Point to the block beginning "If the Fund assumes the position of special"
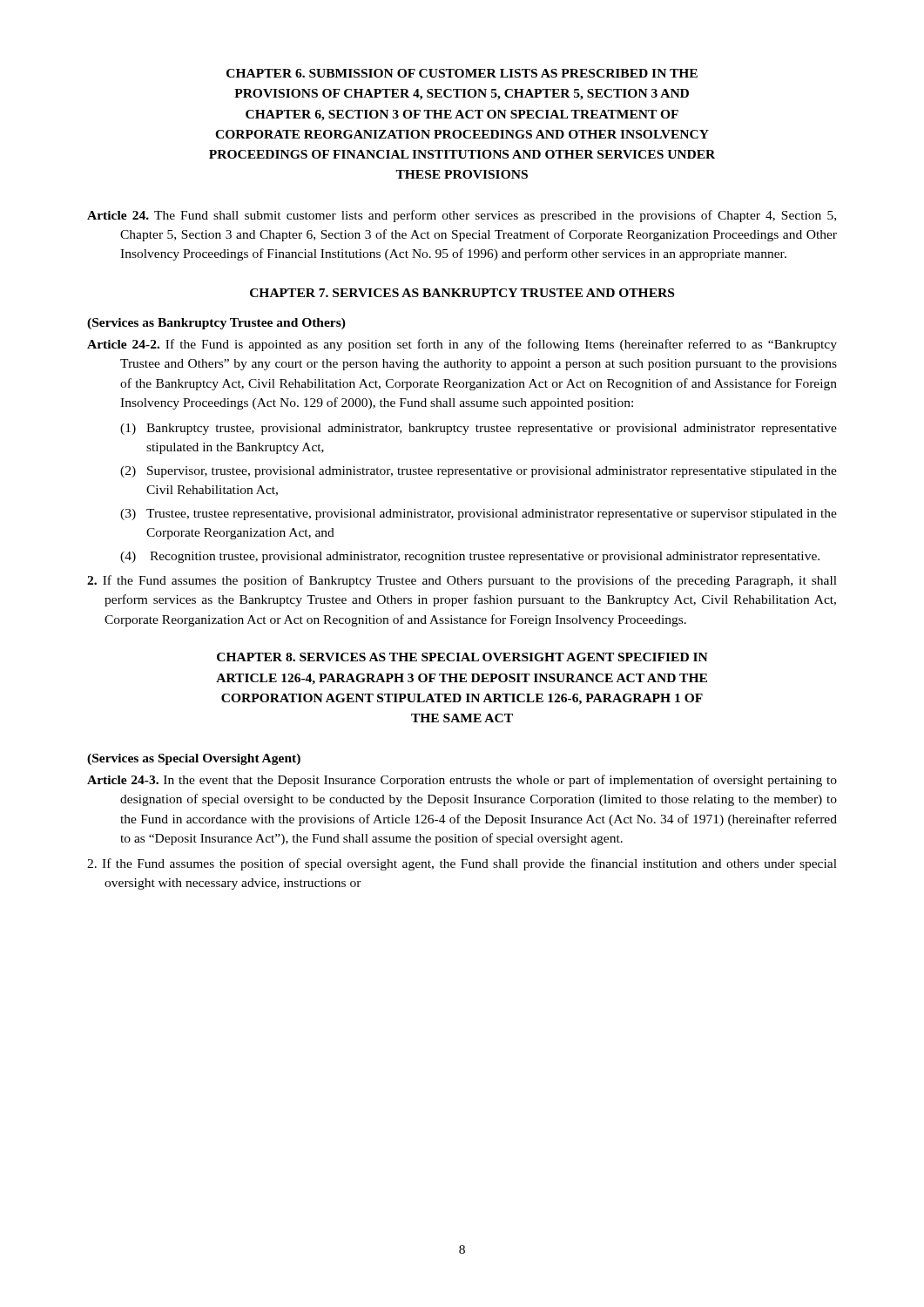The height and width of the screenshot is (1307, 924). 462,873
